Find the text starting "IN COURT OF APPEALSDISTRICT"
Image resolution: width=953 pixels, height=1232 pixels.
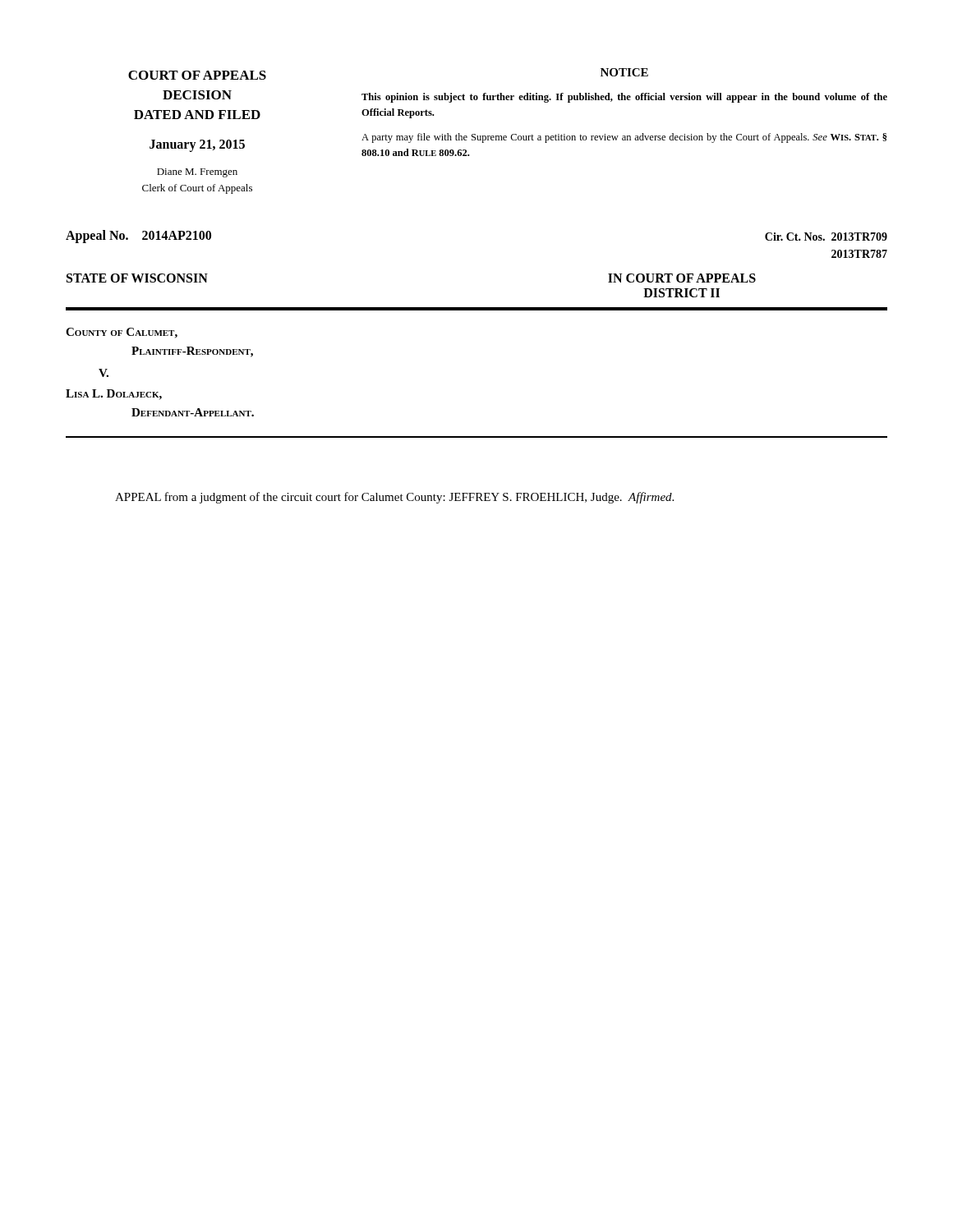coord(682,286)
